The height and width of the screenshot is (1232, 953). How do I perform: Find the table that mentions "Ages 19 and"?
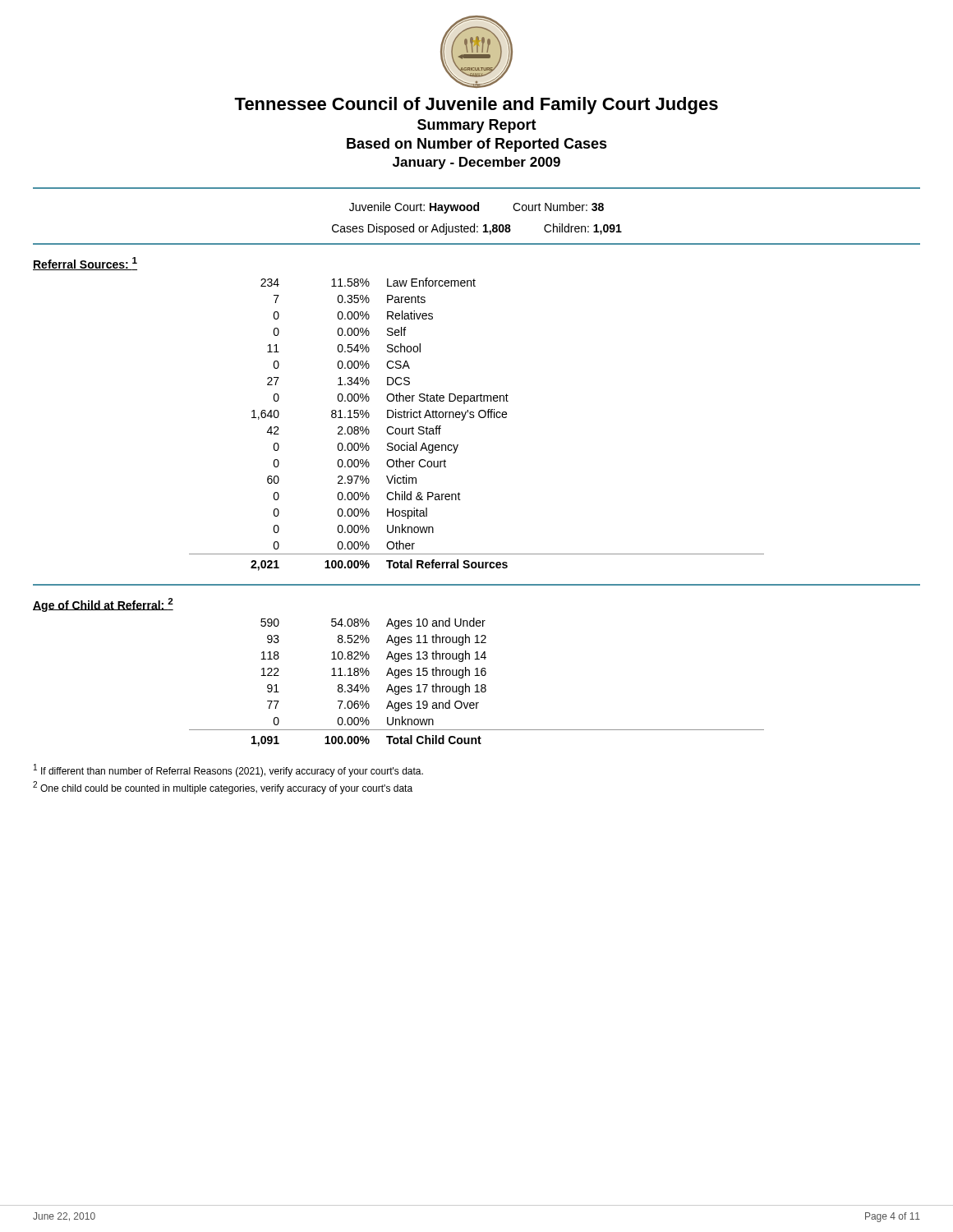pos(476,682)
